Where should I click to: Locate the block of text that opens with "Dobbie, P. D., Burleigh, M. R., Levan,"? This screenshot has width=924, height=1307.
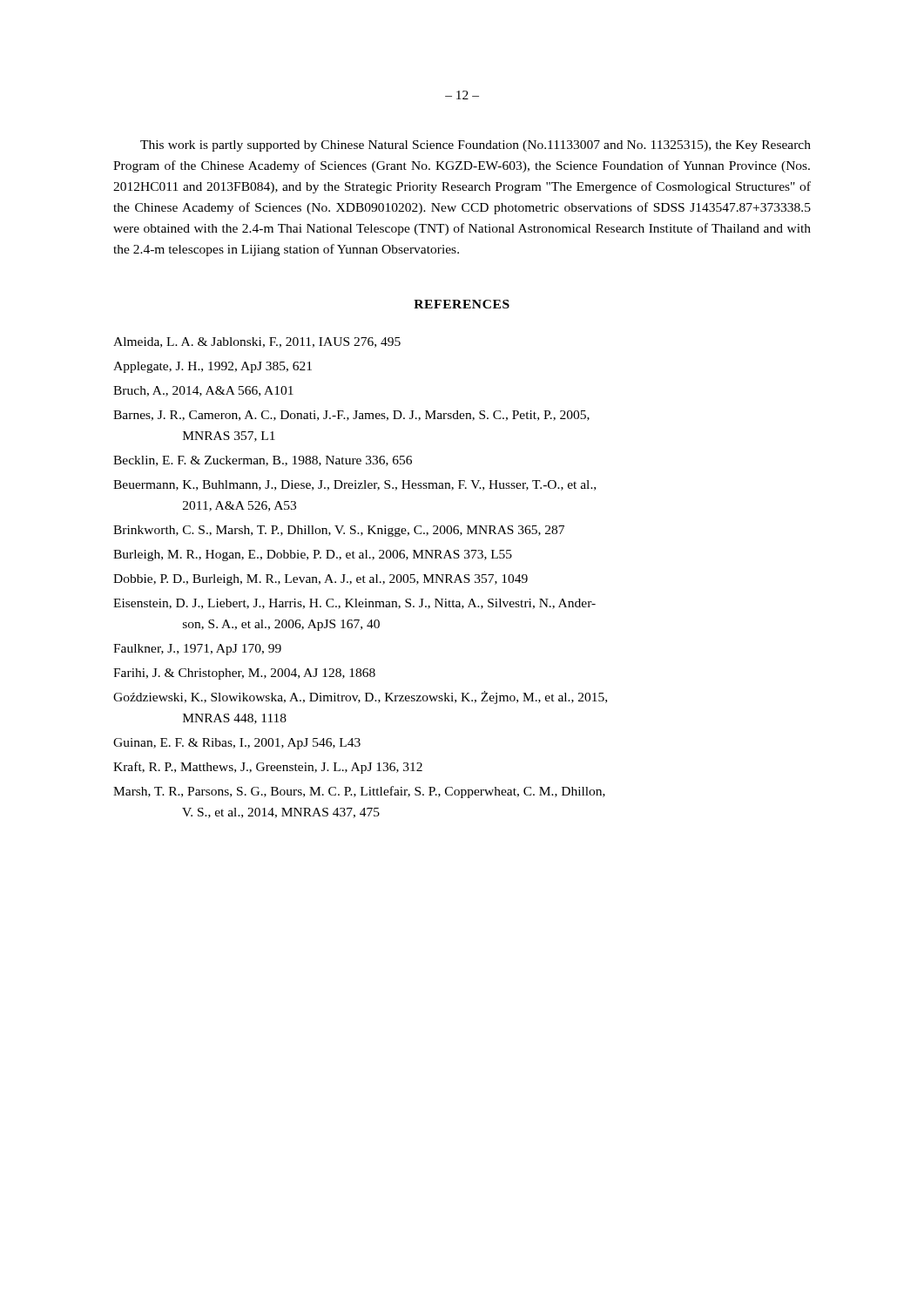click(x=321, y=578)
